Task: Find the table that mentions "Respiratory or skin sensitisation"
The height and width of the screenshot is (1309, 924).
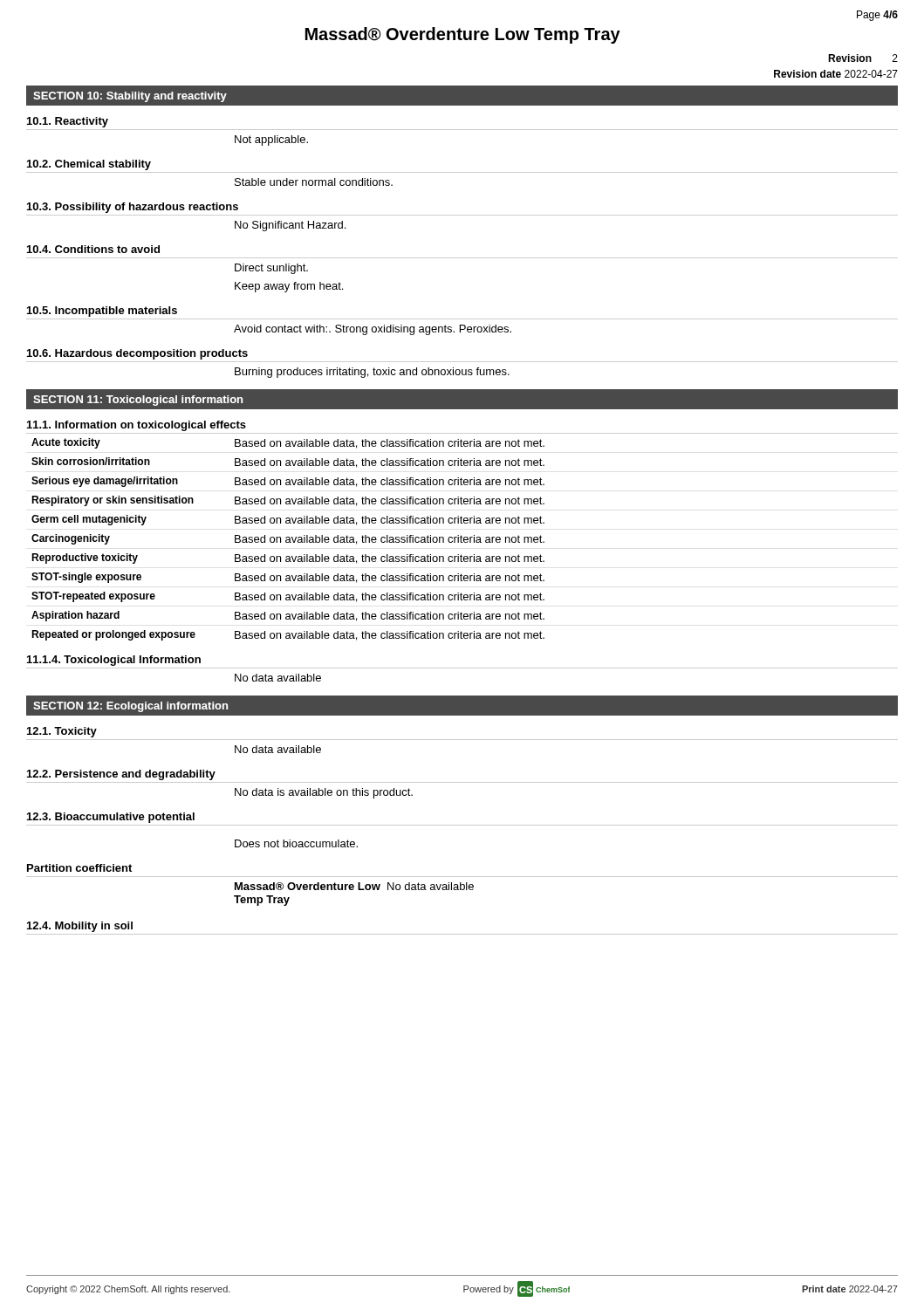Action: [462, 539]
